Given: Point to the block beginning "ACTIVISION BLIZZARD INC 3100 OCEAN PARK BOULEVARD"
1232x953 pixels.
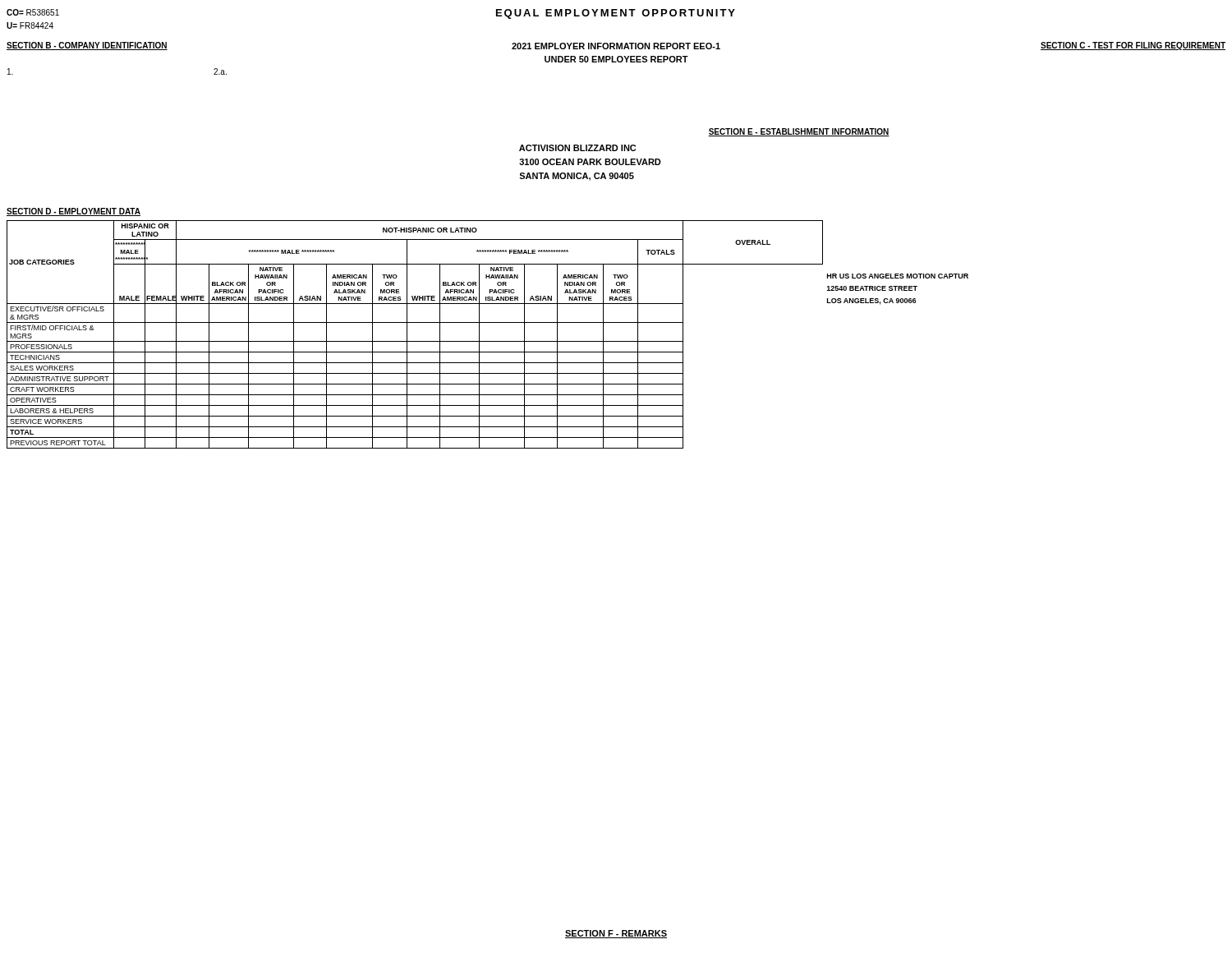Looking at the screenshot, I should 585,162.
